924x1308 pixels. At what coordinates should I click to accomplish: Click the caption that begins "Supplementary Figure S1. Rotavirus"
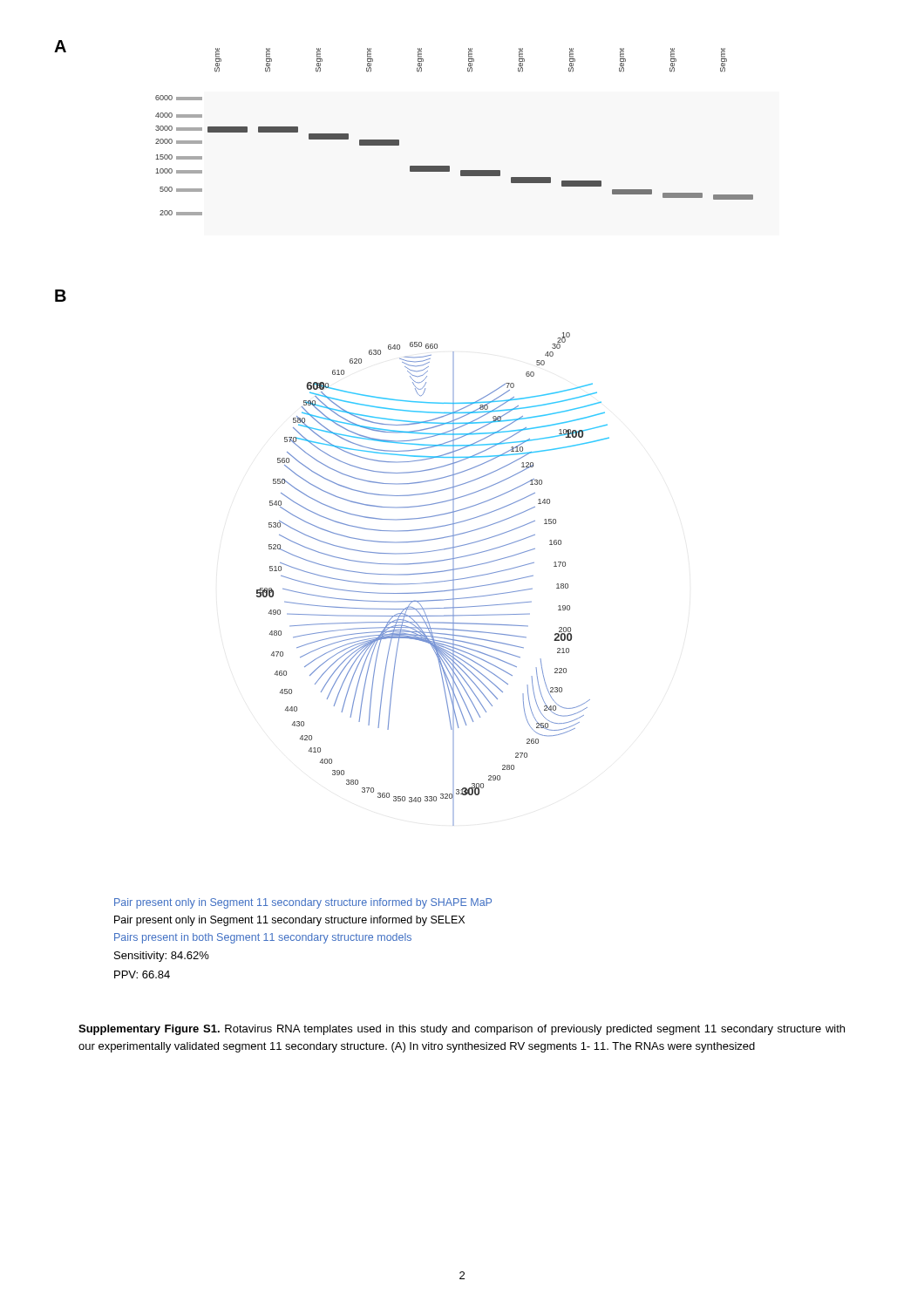[x=462, y=1037]
